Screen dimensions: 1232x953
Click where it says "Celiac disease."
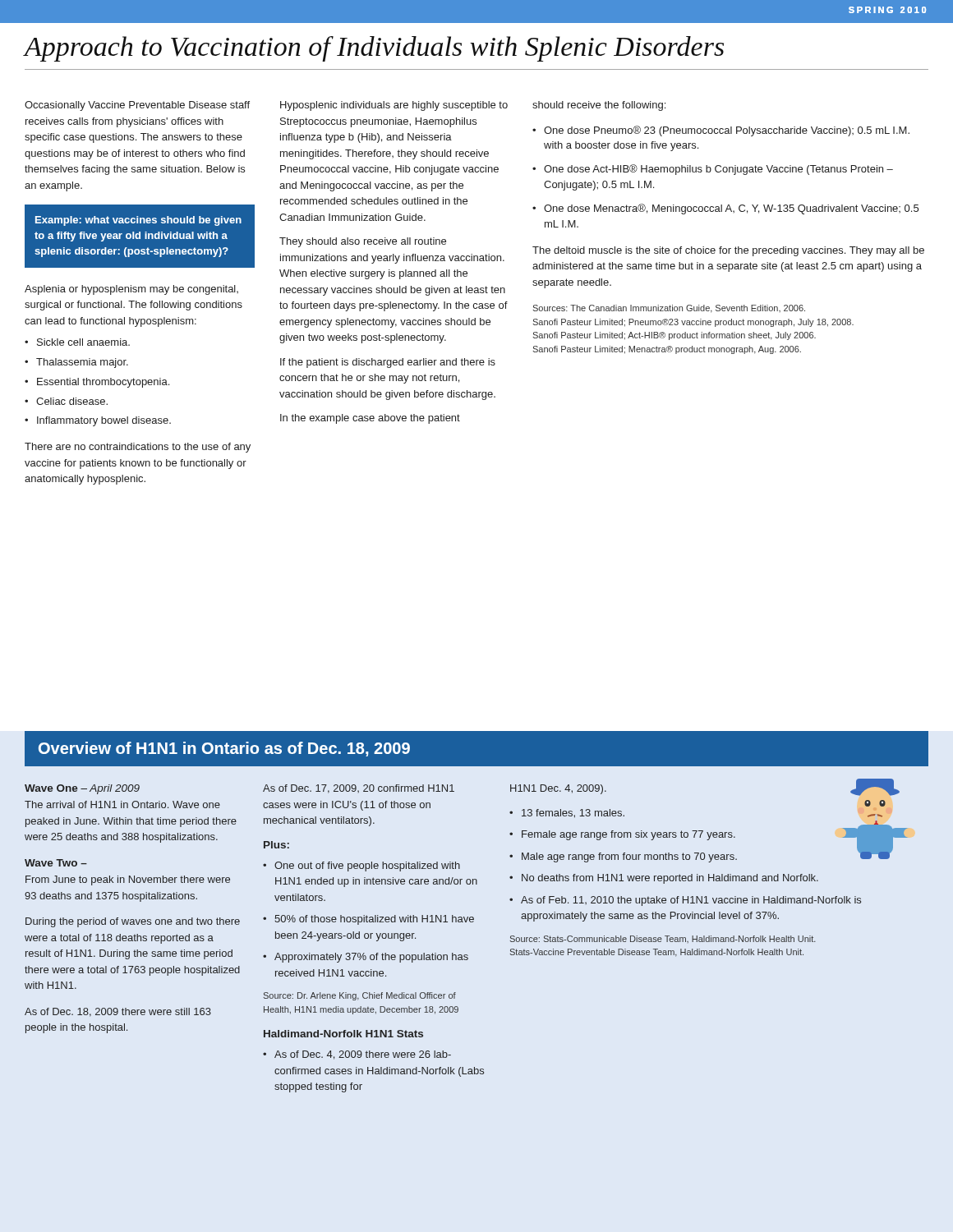coord(72,401)
